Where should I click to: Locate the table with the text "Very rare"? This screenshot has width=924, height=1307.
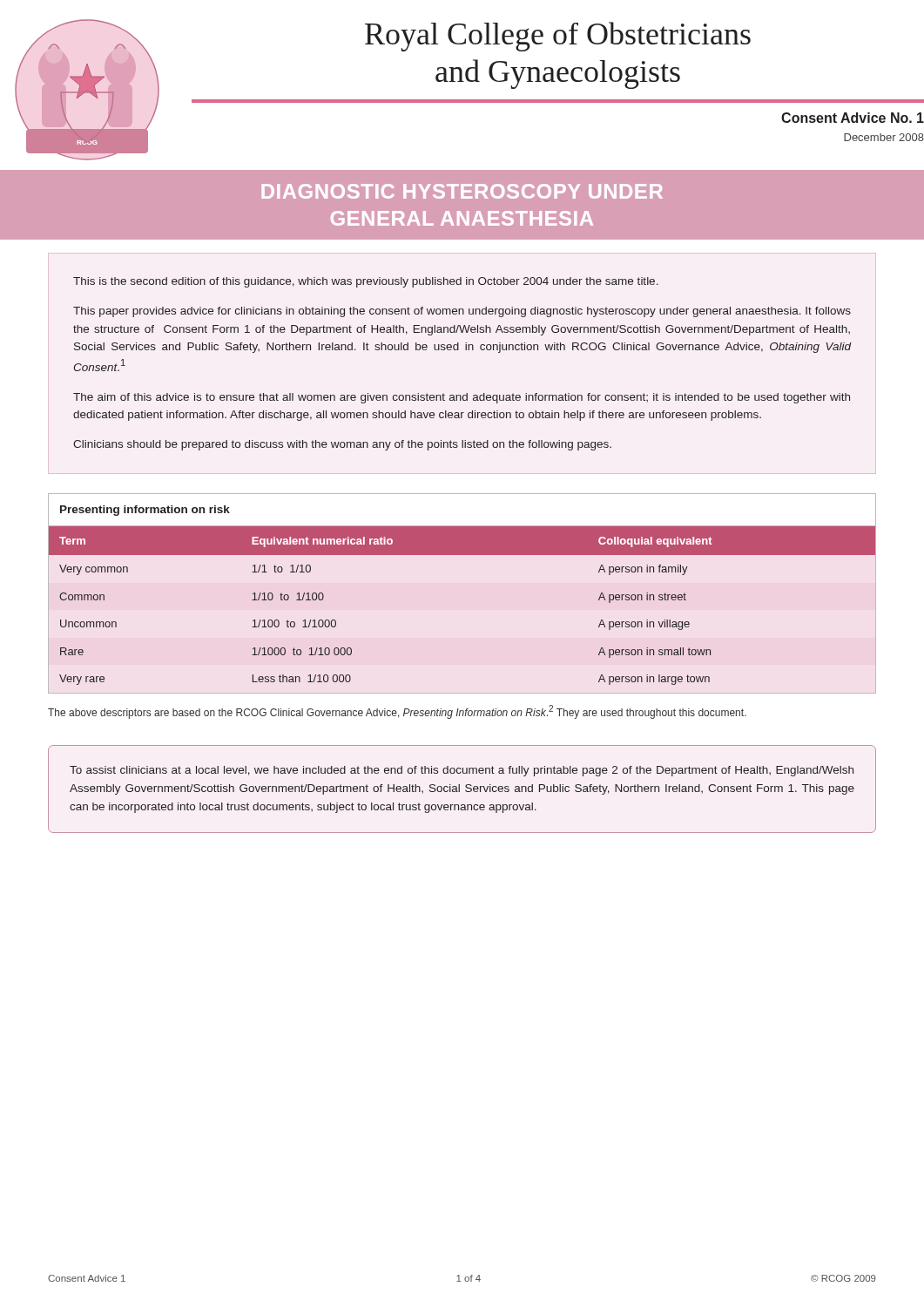pyautogui.click(x=462, y=607)
